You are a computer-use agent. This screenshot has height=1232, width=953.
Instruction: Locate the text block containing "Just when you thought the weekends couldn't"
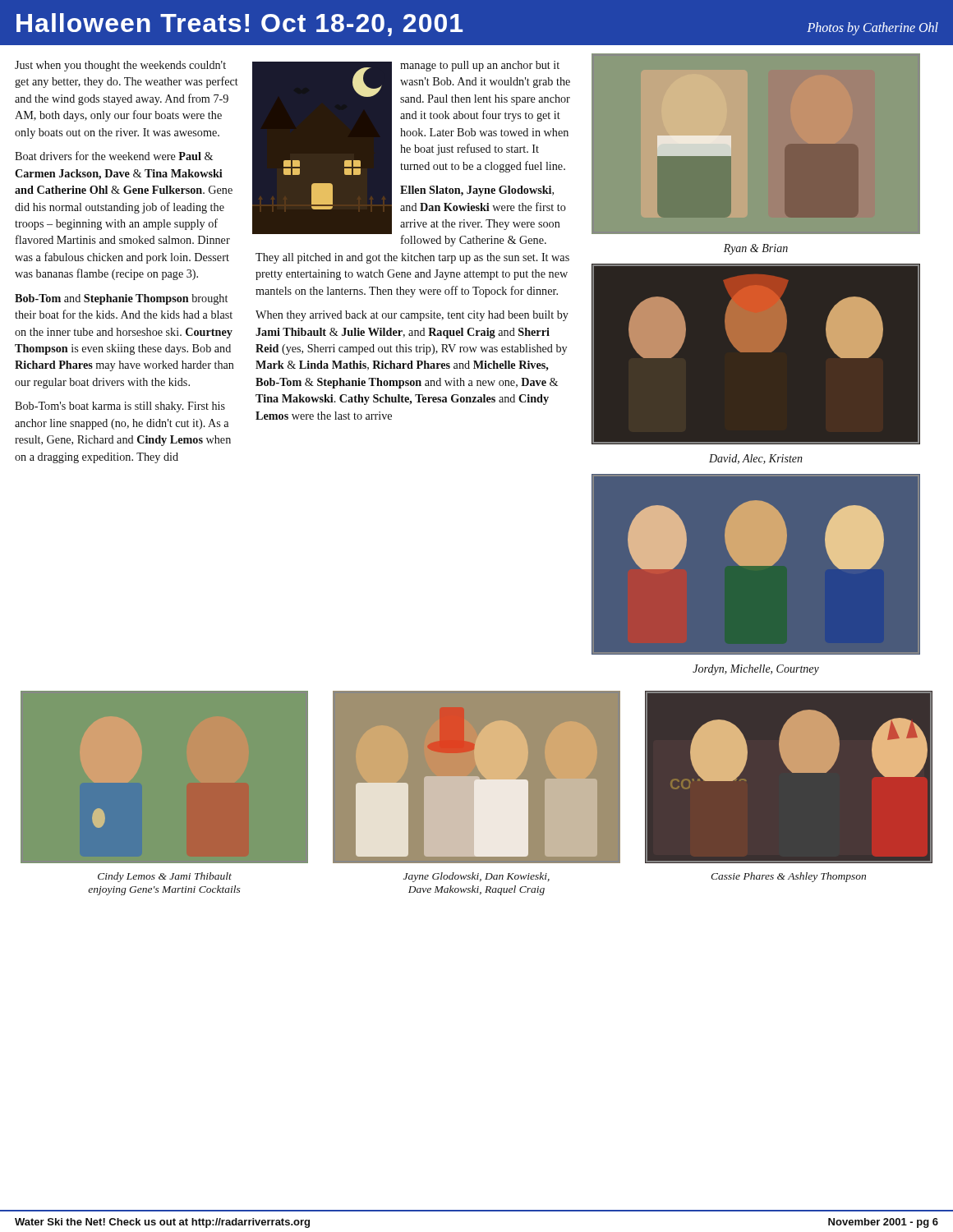[x=129, y=261]
